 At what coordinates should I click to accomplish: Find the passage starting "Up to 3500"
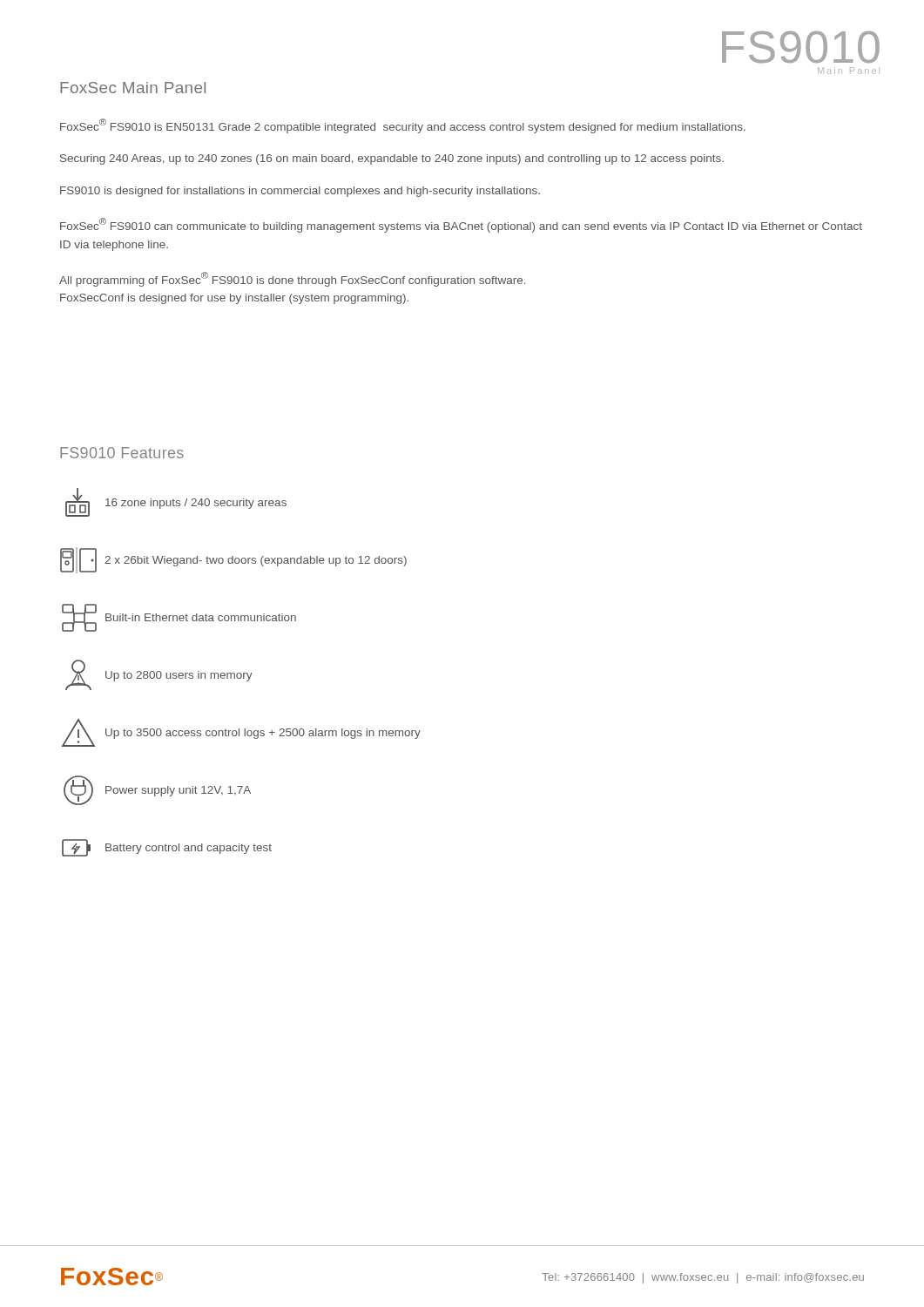tap(241, 733)
